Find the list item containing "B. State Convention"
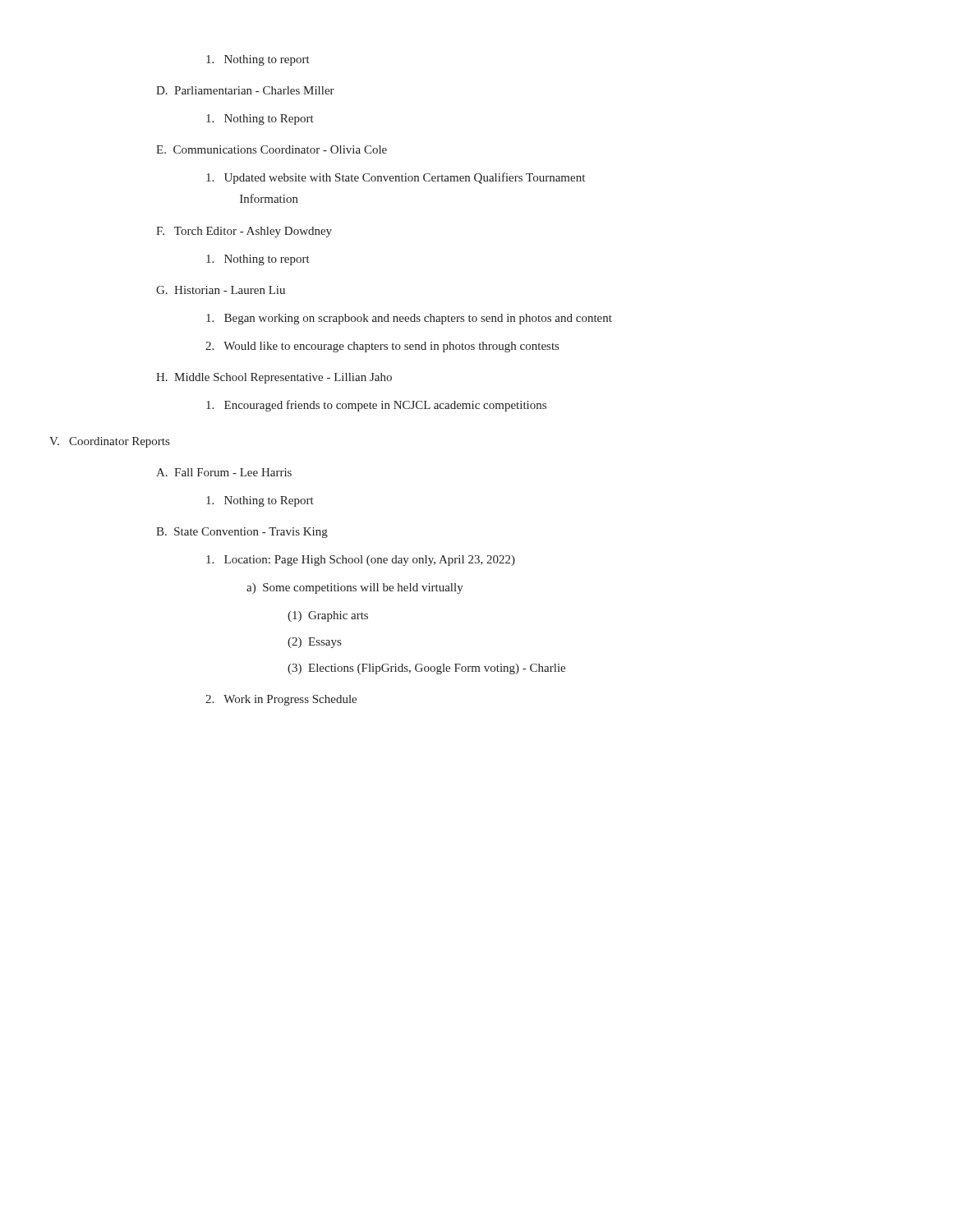The width and height of the screenshot is (953, 1232). [x=242, y=531]
